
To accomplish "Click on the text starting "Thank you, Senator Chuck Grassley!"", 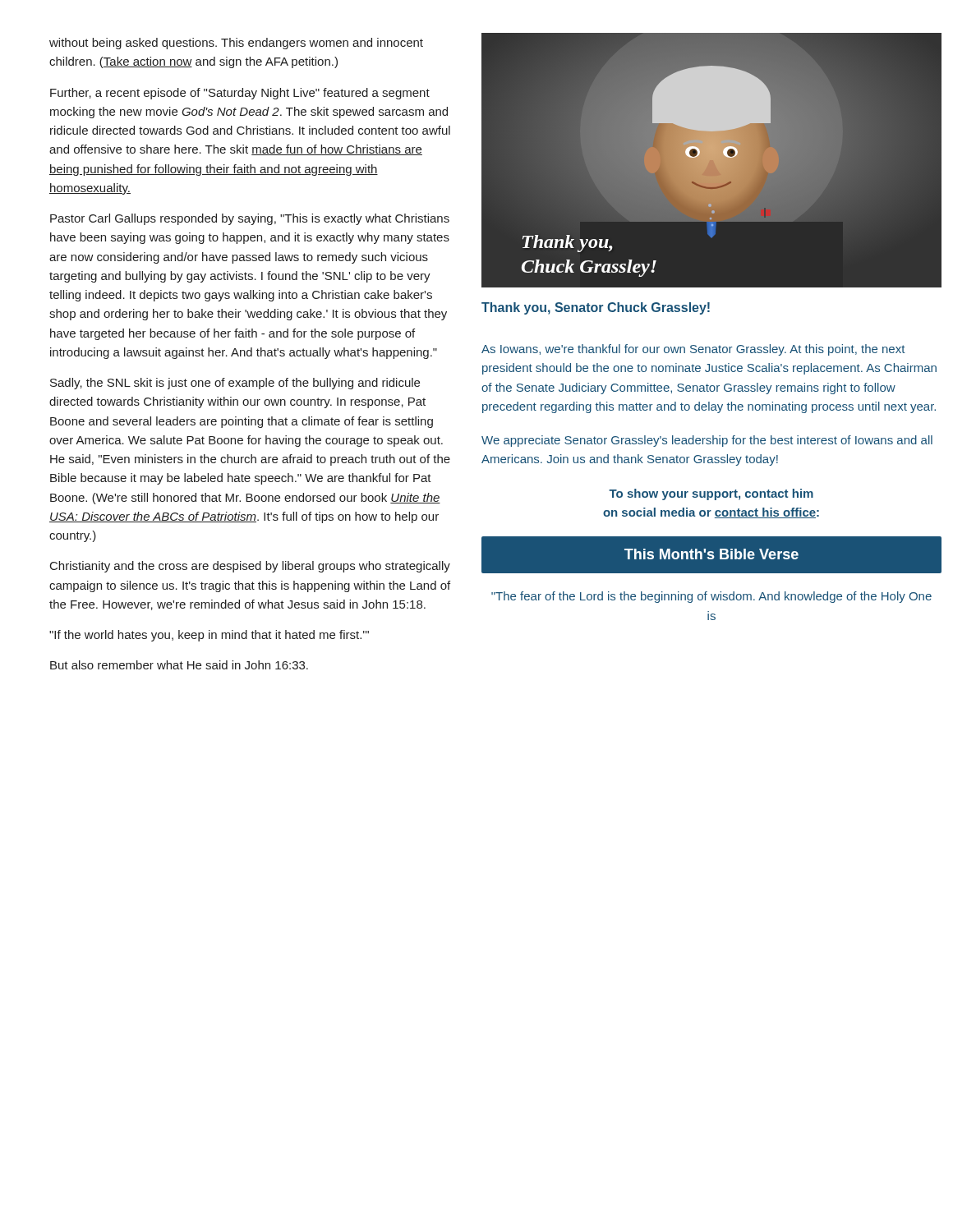I will [x=711, y=308].
